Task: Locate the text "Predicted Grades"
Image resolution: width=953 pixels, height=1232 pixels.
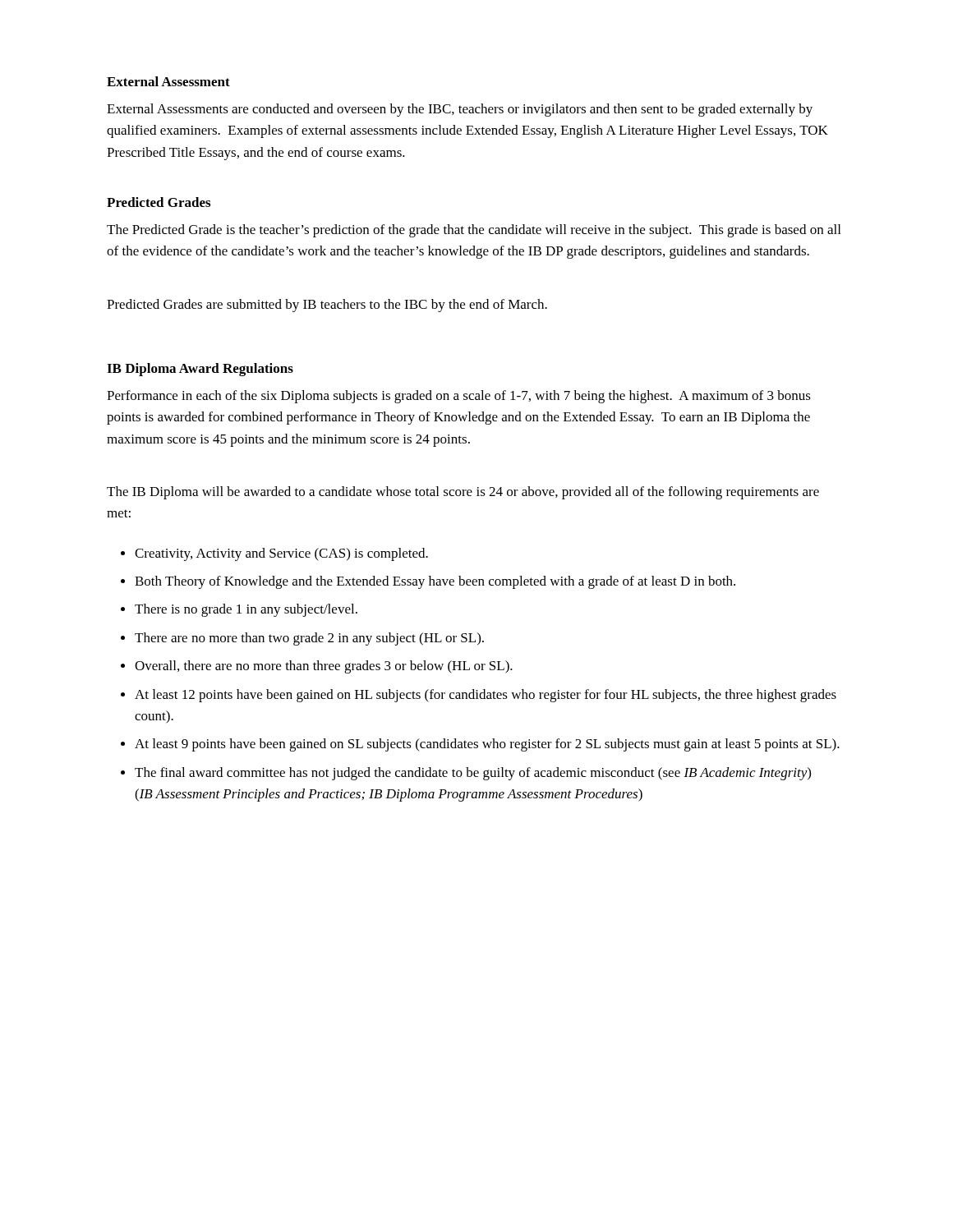Action: pos(159,202)
